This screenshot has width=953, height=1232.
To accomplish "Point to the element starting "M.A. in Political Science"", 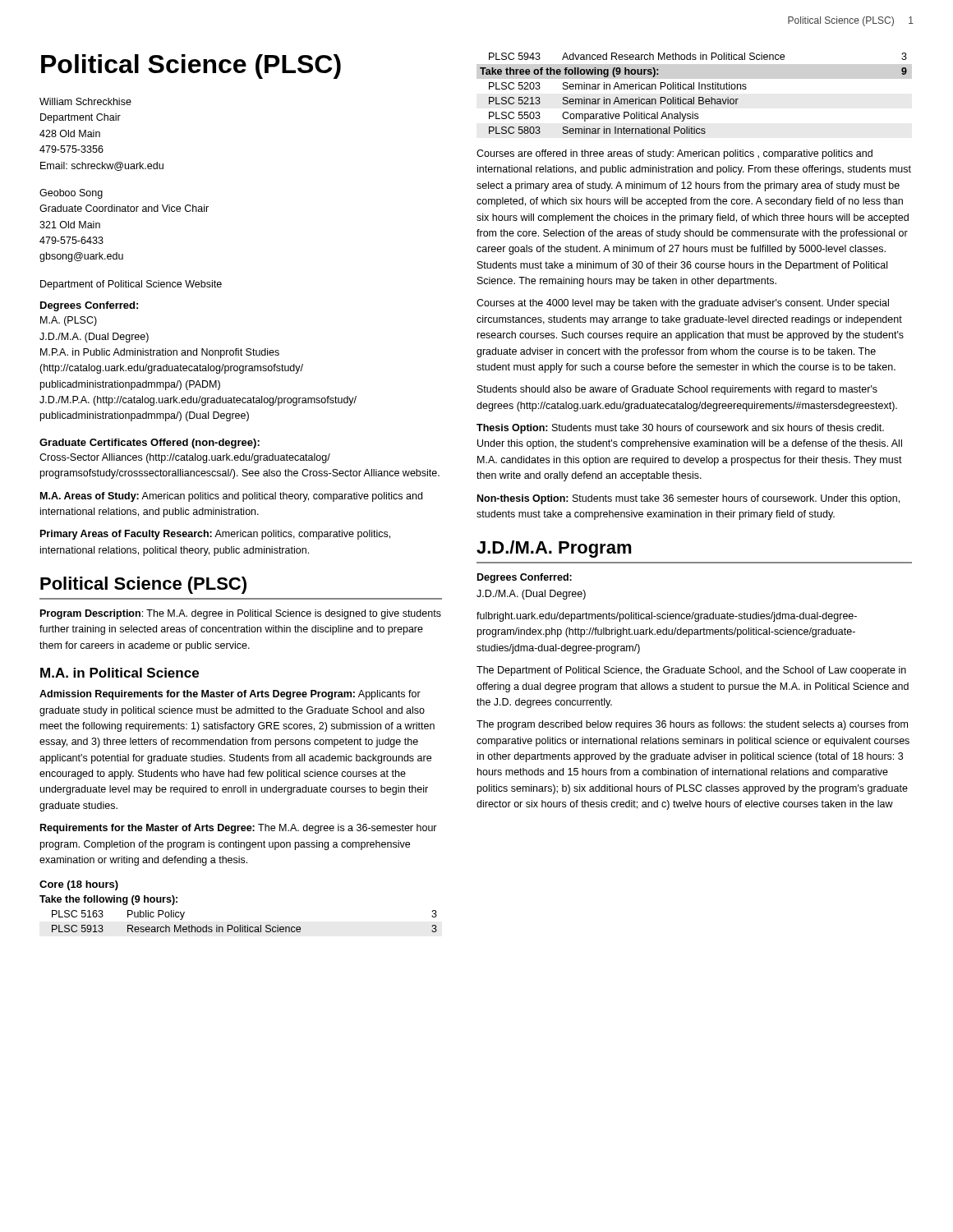I will [x=120, y=673].
